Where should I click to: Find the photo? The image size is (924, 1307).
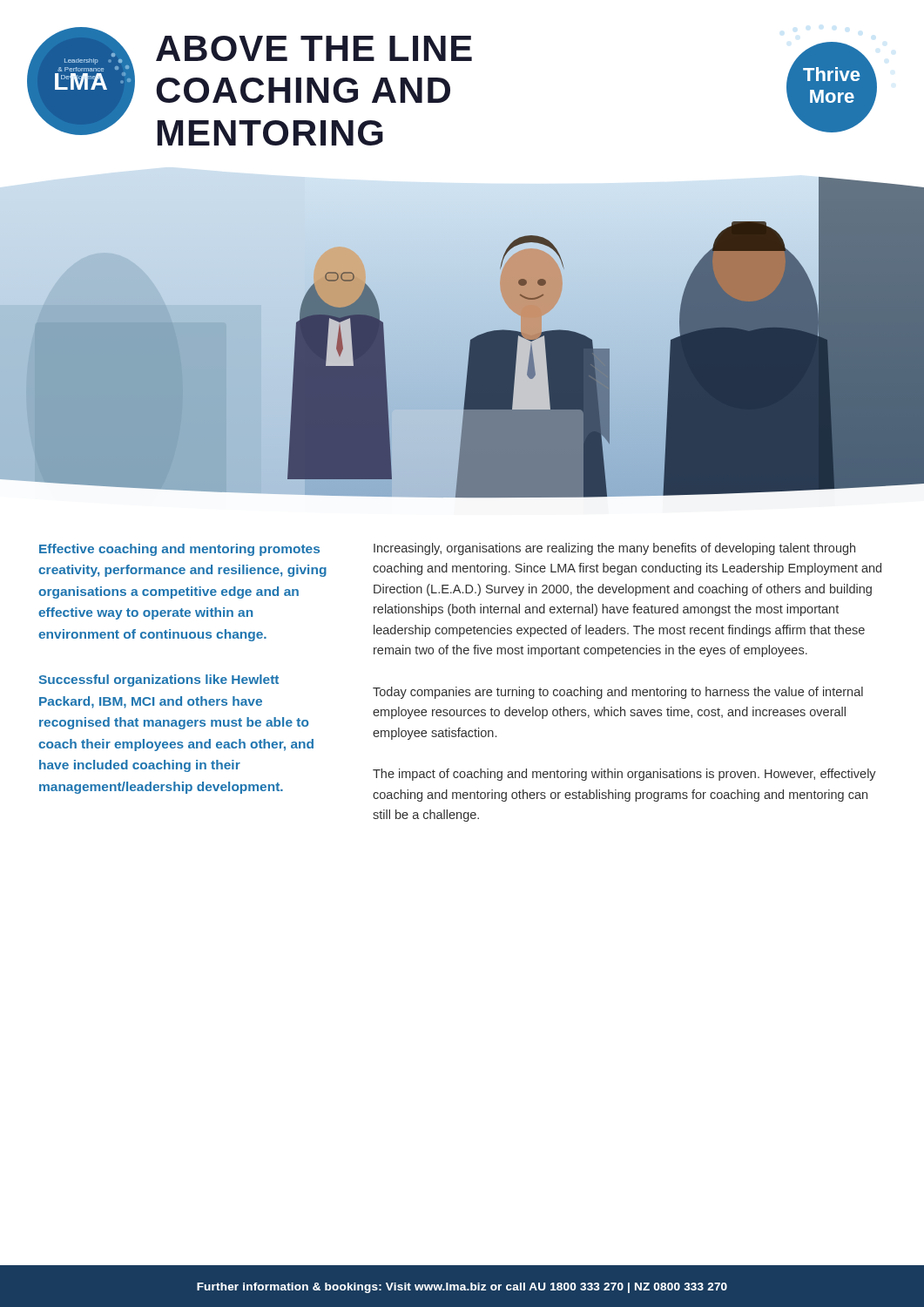pyautogui.click(x=462, y=335)
